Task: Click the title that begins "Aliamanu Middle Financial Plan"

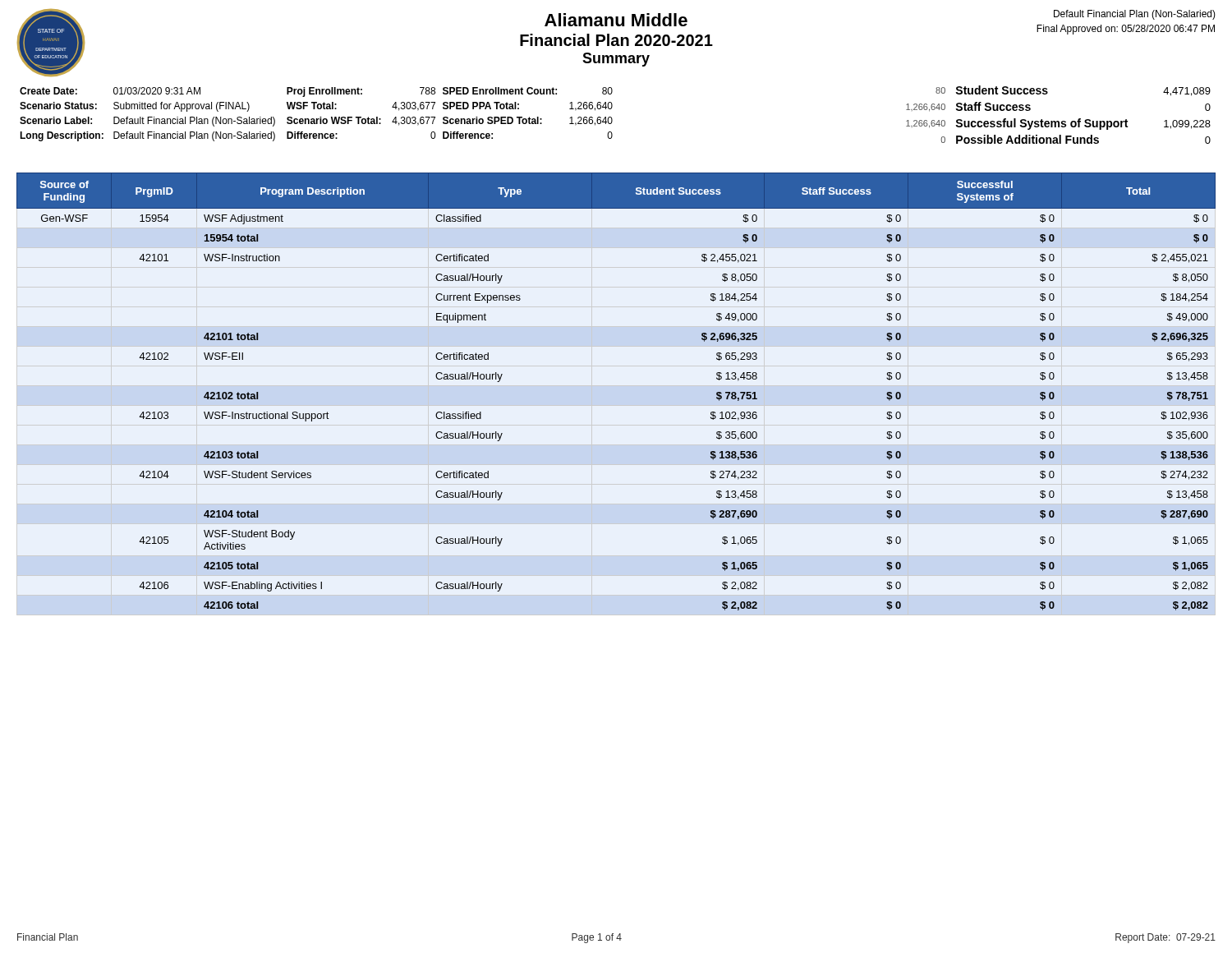Action: 616,39
